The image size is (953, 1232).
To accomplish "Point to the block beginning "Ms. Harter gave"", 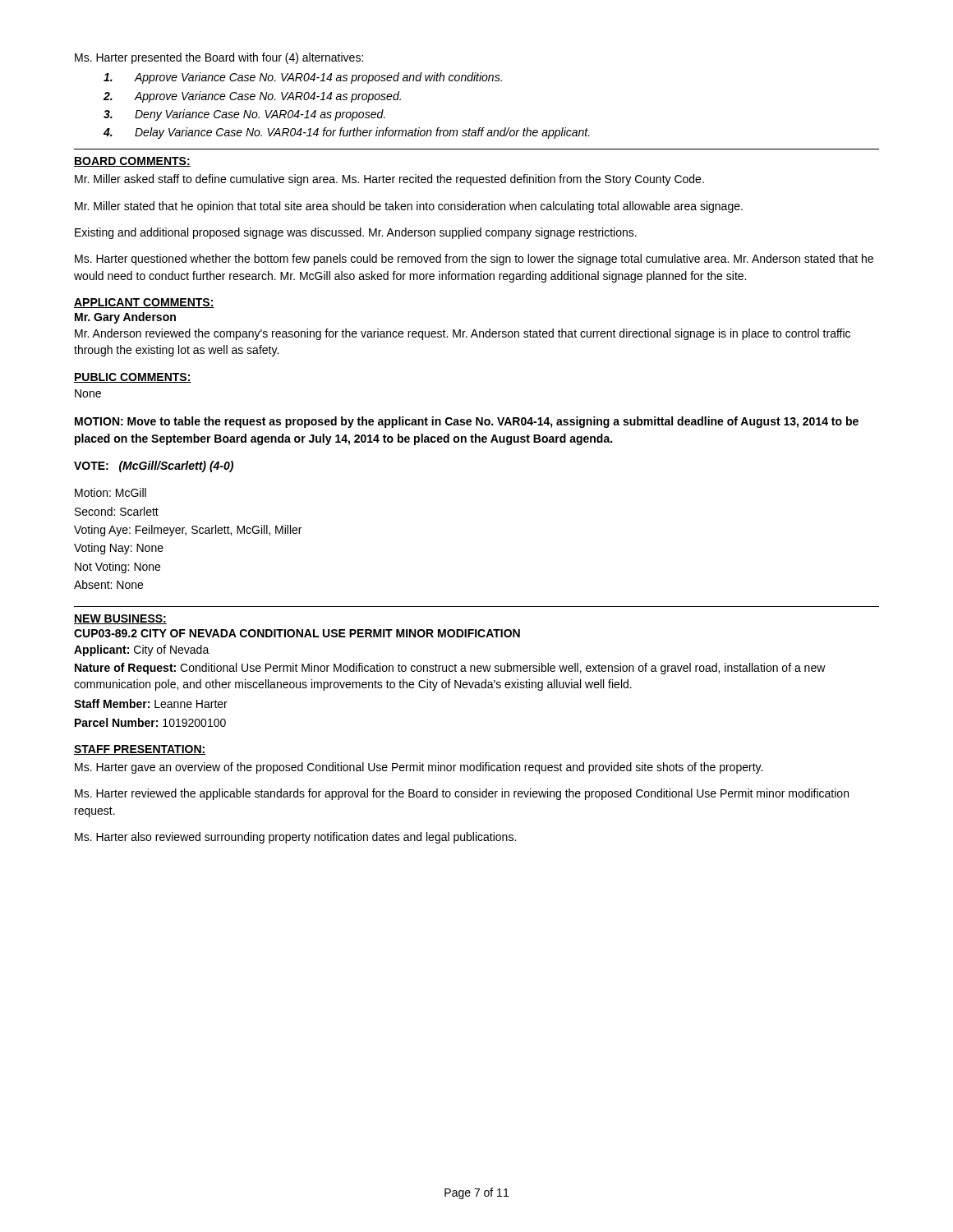I will click(x=419, y=767).
